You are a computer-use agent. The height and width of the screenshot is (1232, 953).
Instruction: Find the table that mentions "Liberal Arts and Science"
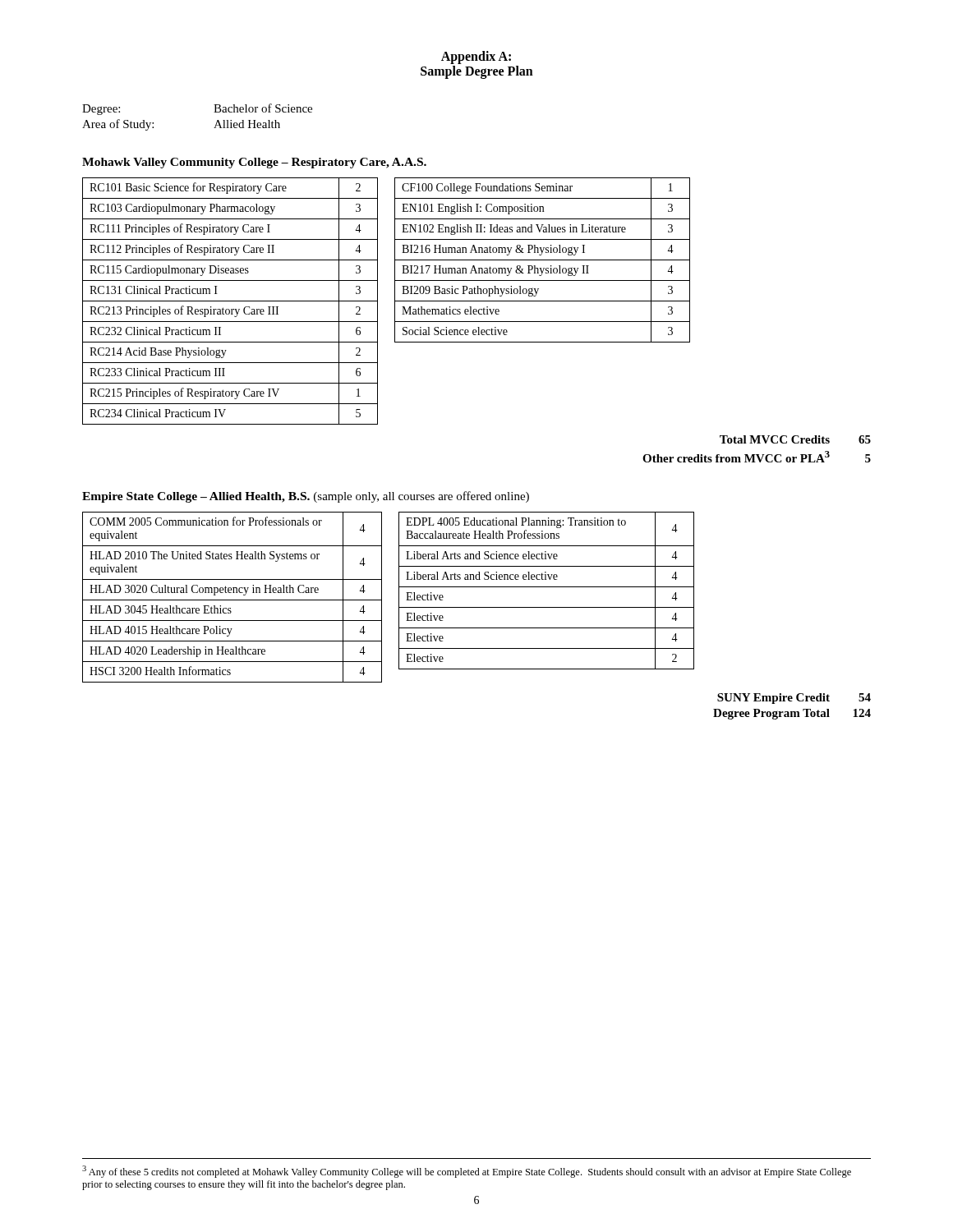pos(546,597)
